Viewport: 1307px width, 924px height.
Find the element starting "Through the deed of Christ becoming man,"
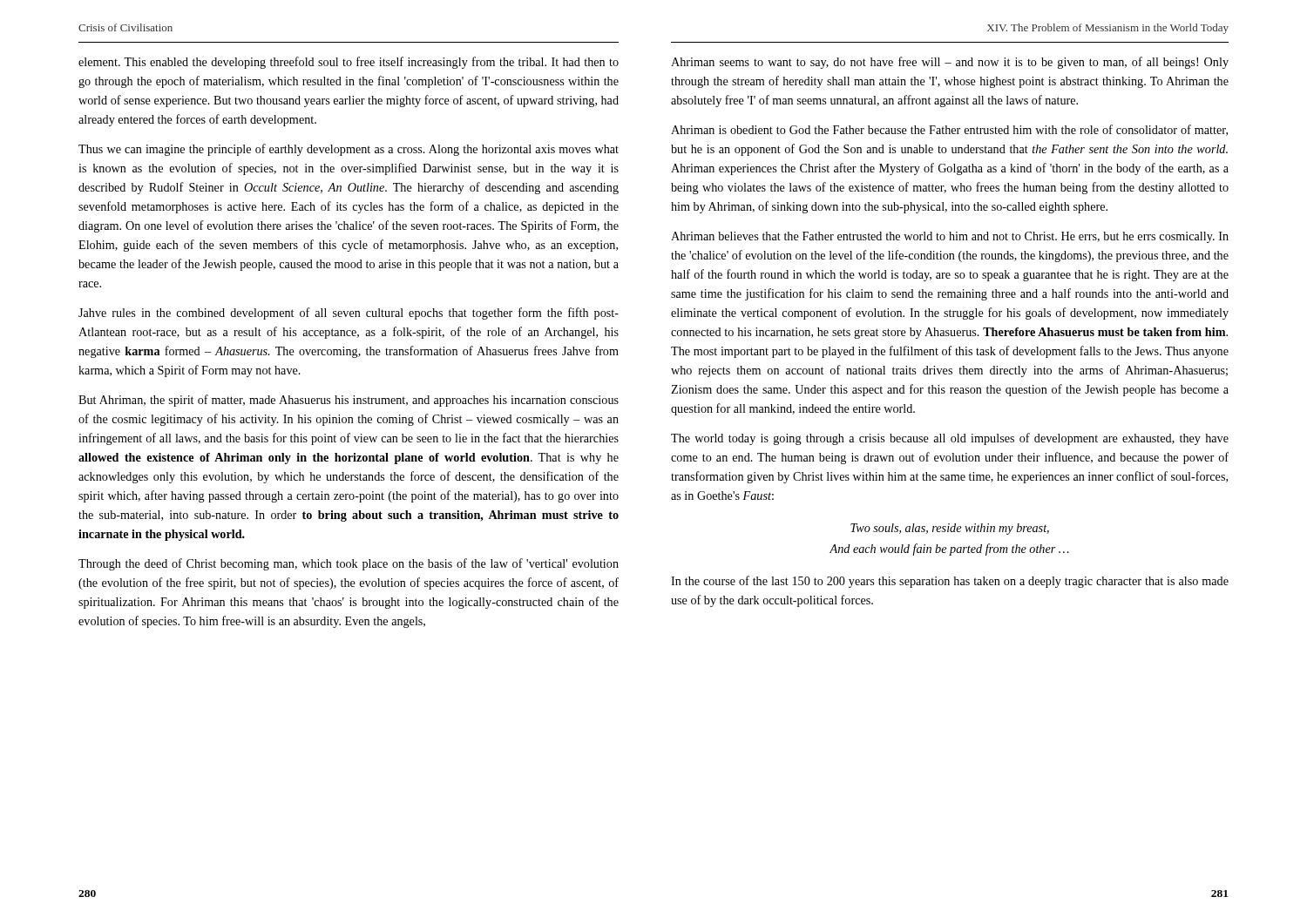[x=349, y=592]
